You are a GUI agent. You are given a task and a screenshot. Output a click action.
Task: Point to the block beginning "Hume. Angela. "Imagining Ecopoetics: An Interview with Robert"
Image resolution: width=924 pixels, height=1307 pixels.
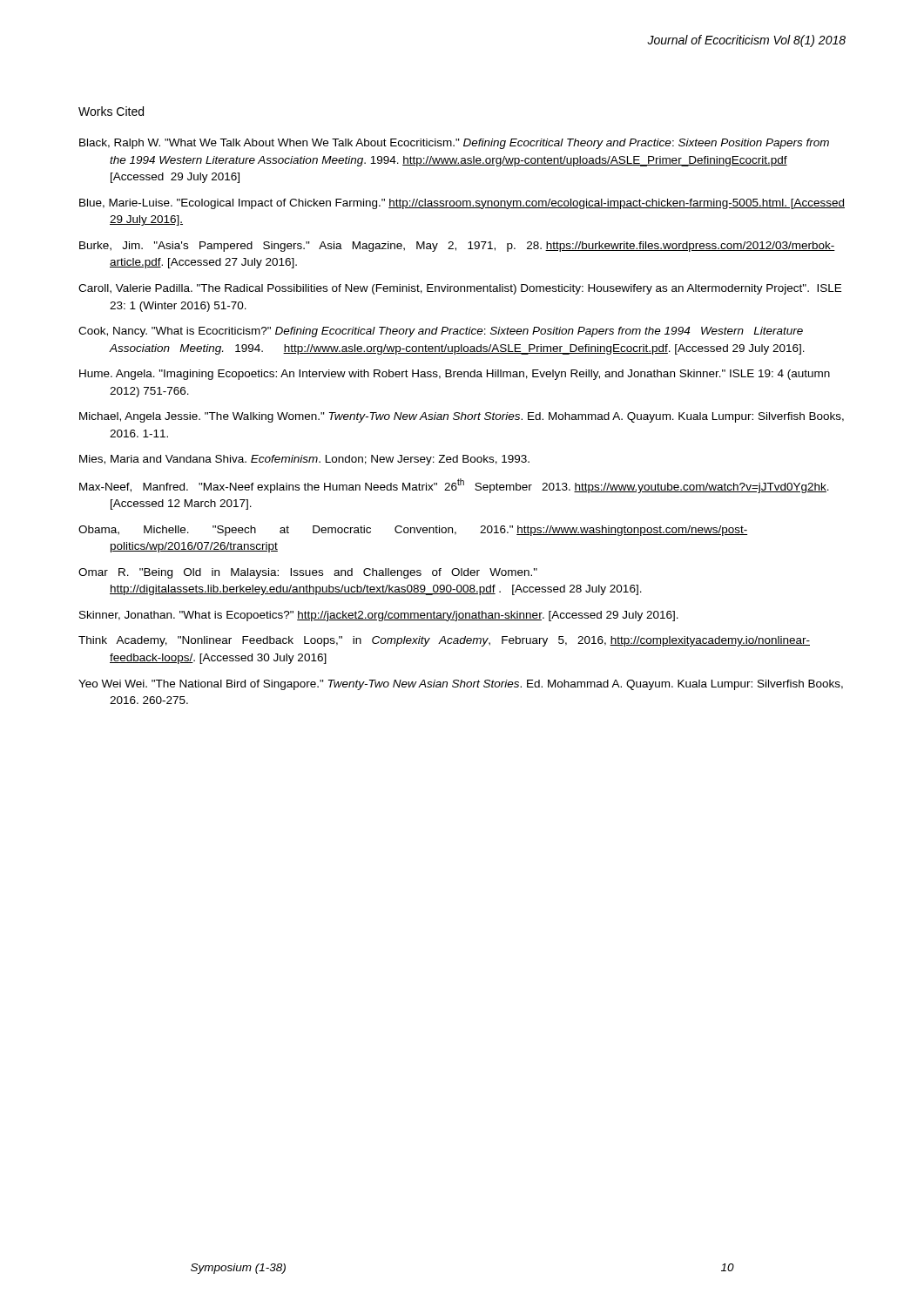click(x=454, y=382)
